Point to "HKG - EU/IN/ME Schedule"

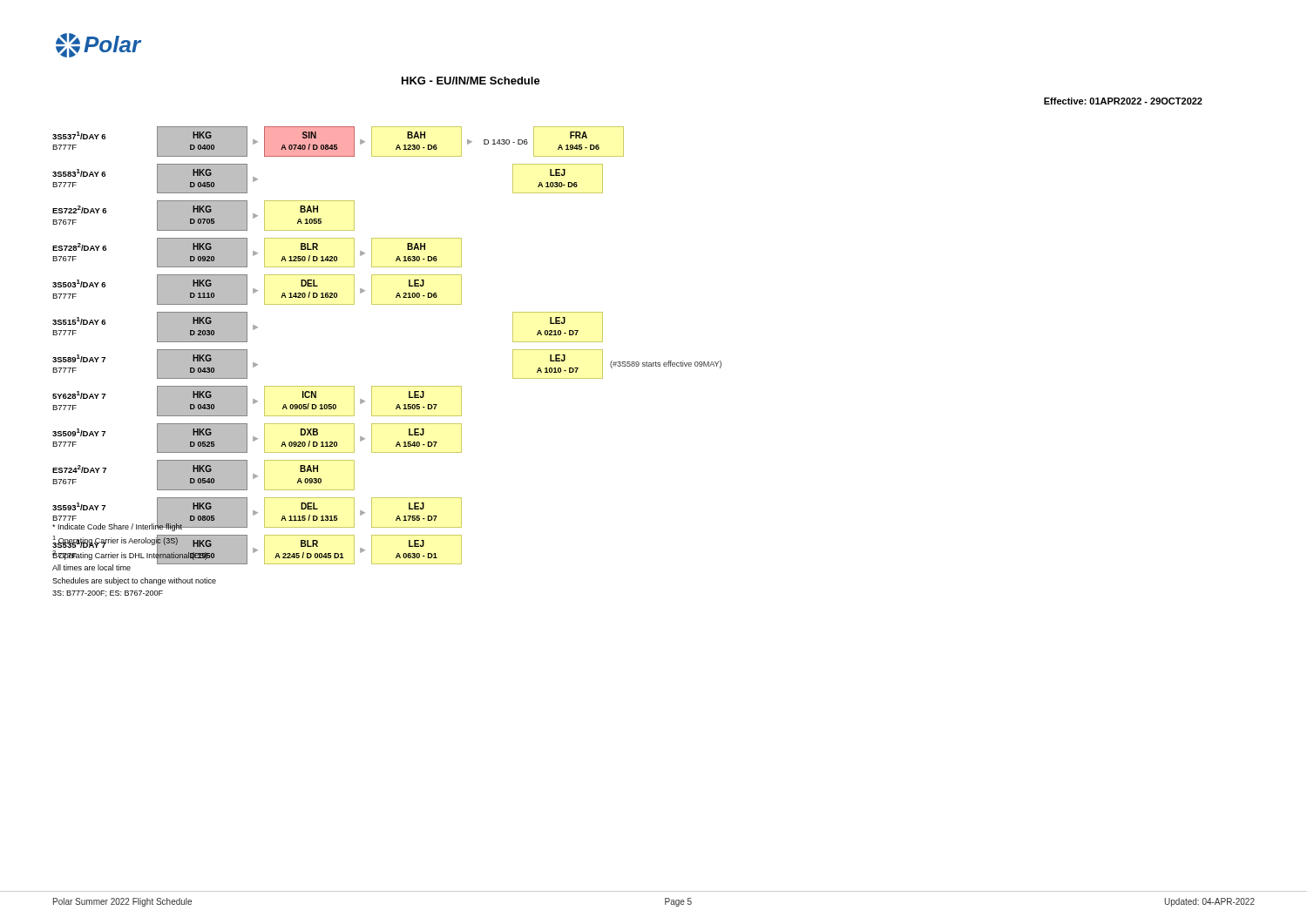[x=470, y=81]
